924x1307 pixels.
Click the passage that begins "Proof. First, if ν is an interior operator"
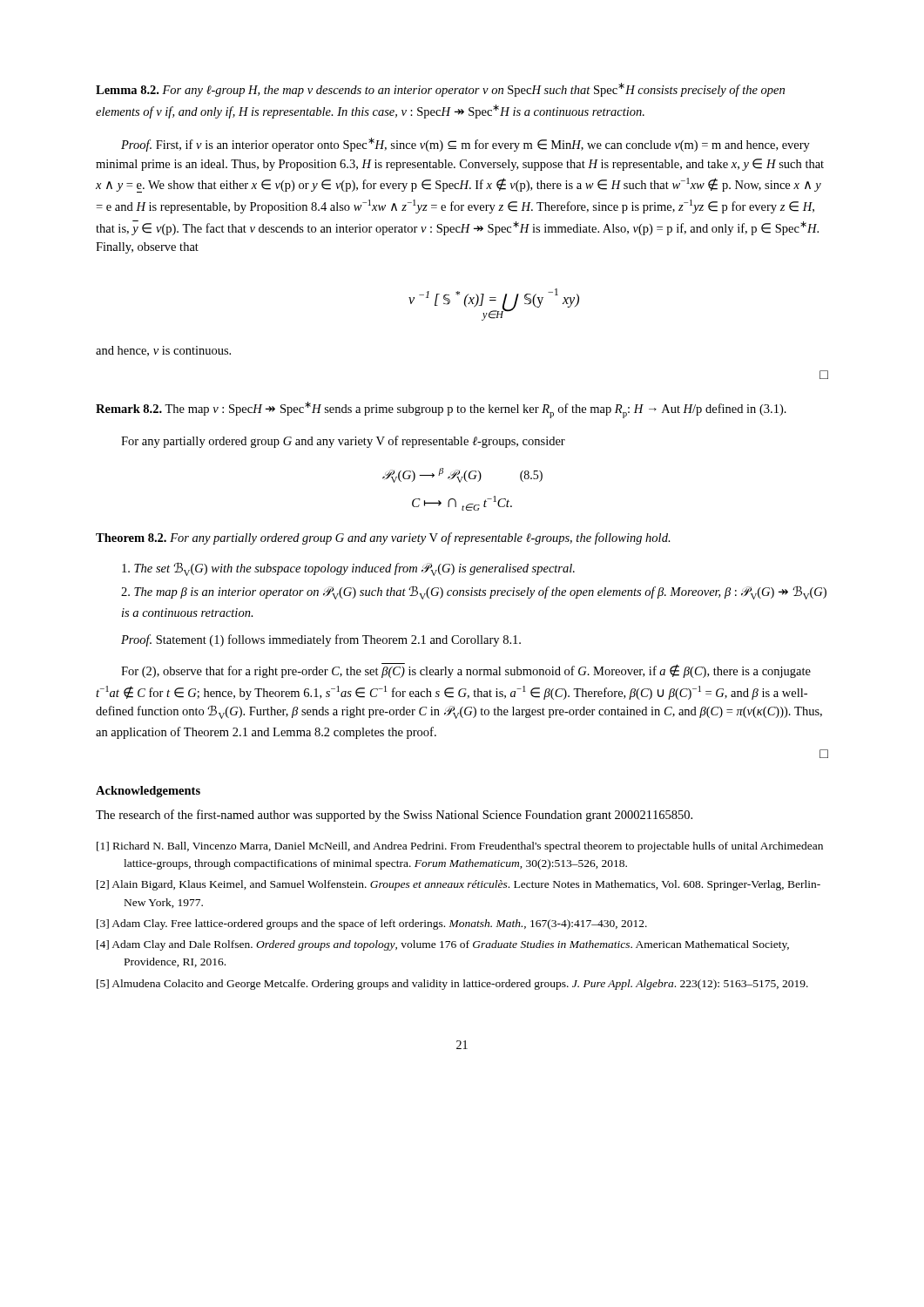460,194
